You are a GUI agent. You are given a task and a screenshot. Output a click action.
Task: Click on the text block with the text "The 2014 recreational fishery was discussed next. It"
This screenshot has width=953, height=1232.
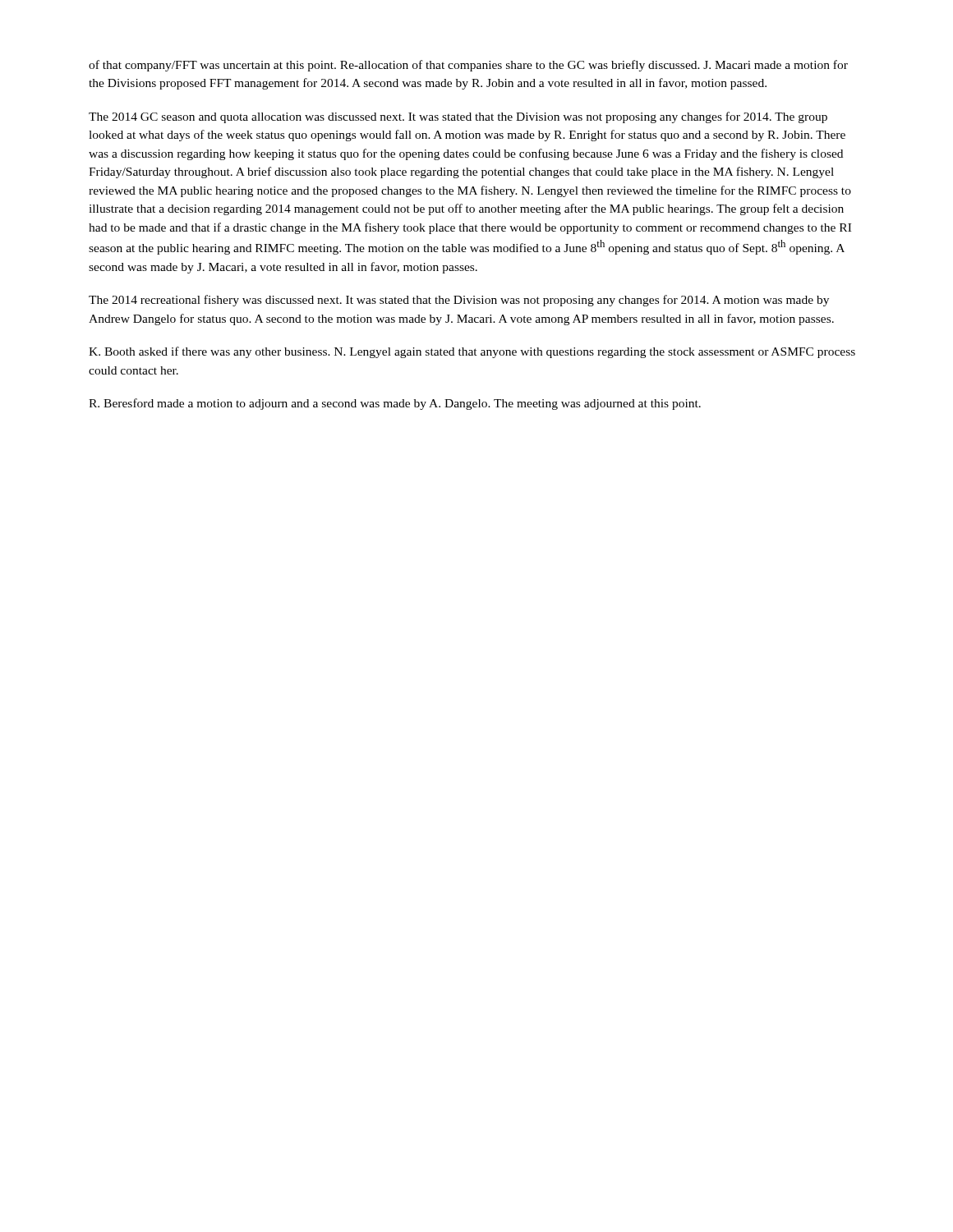462,309
